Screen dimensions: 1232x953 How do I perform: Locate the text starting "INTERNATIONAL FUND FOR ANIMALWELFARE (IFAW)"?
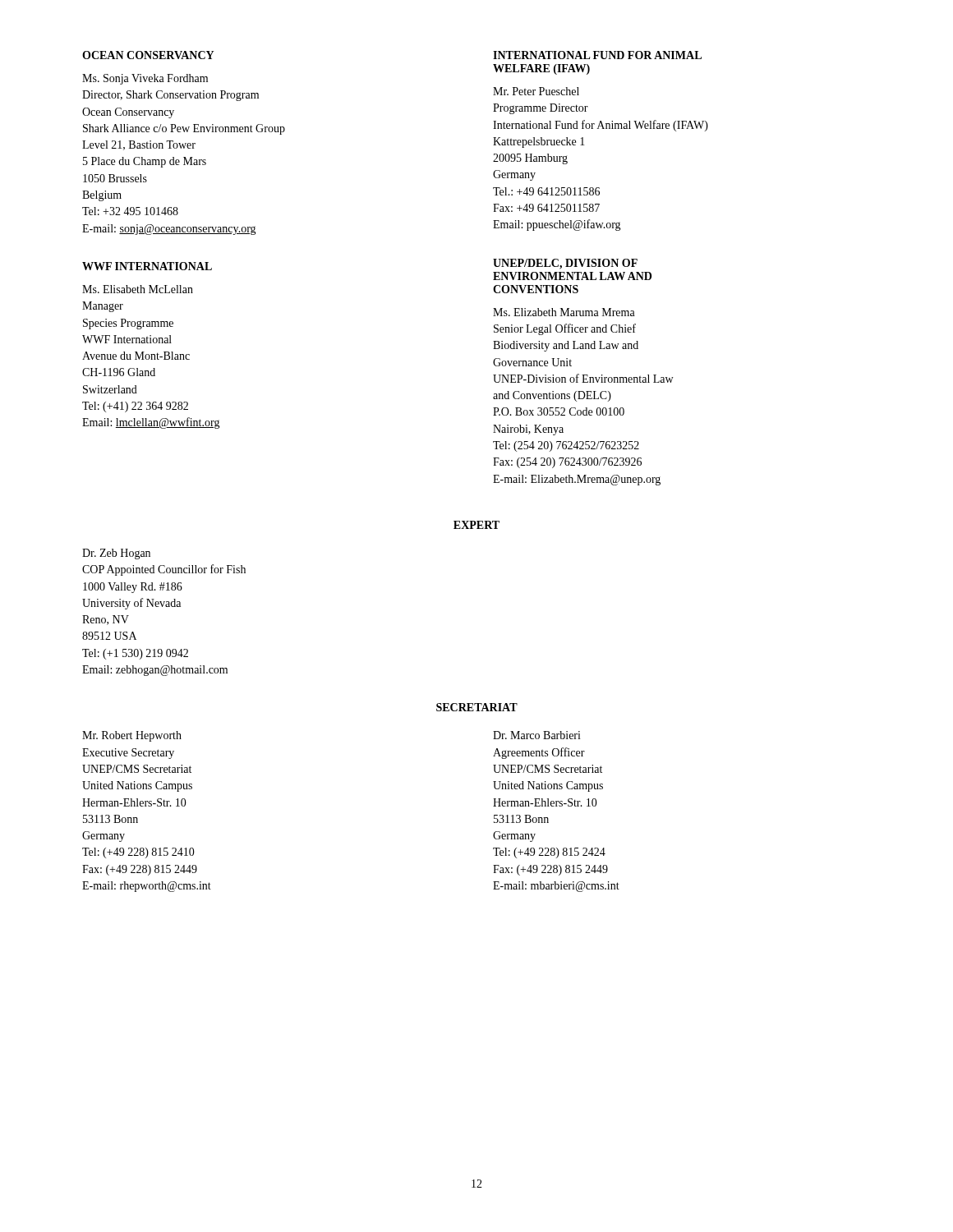(597, 62)
